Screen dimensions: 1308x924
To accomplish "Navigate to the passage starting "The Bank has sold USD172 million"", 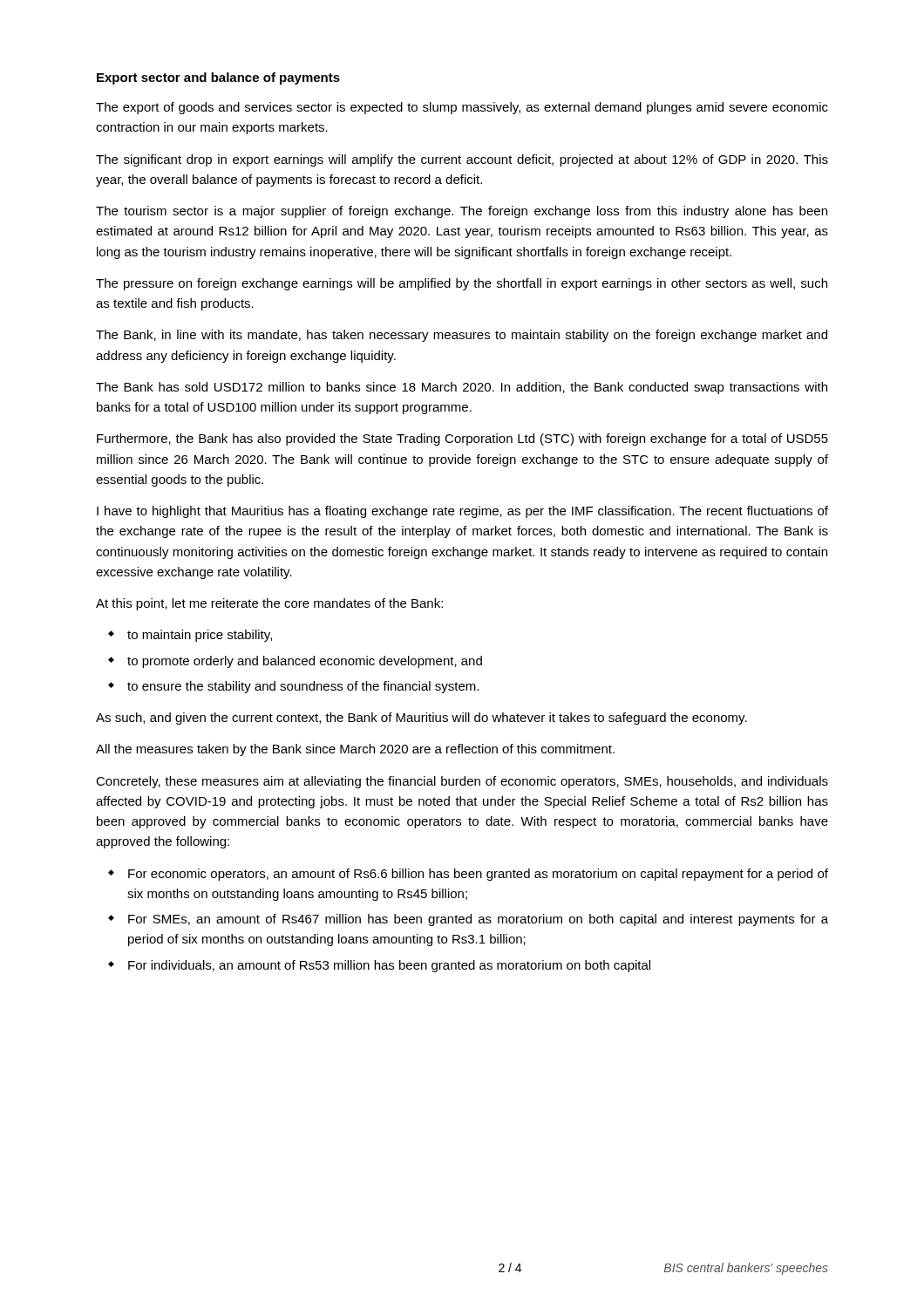I will [462, 397].
